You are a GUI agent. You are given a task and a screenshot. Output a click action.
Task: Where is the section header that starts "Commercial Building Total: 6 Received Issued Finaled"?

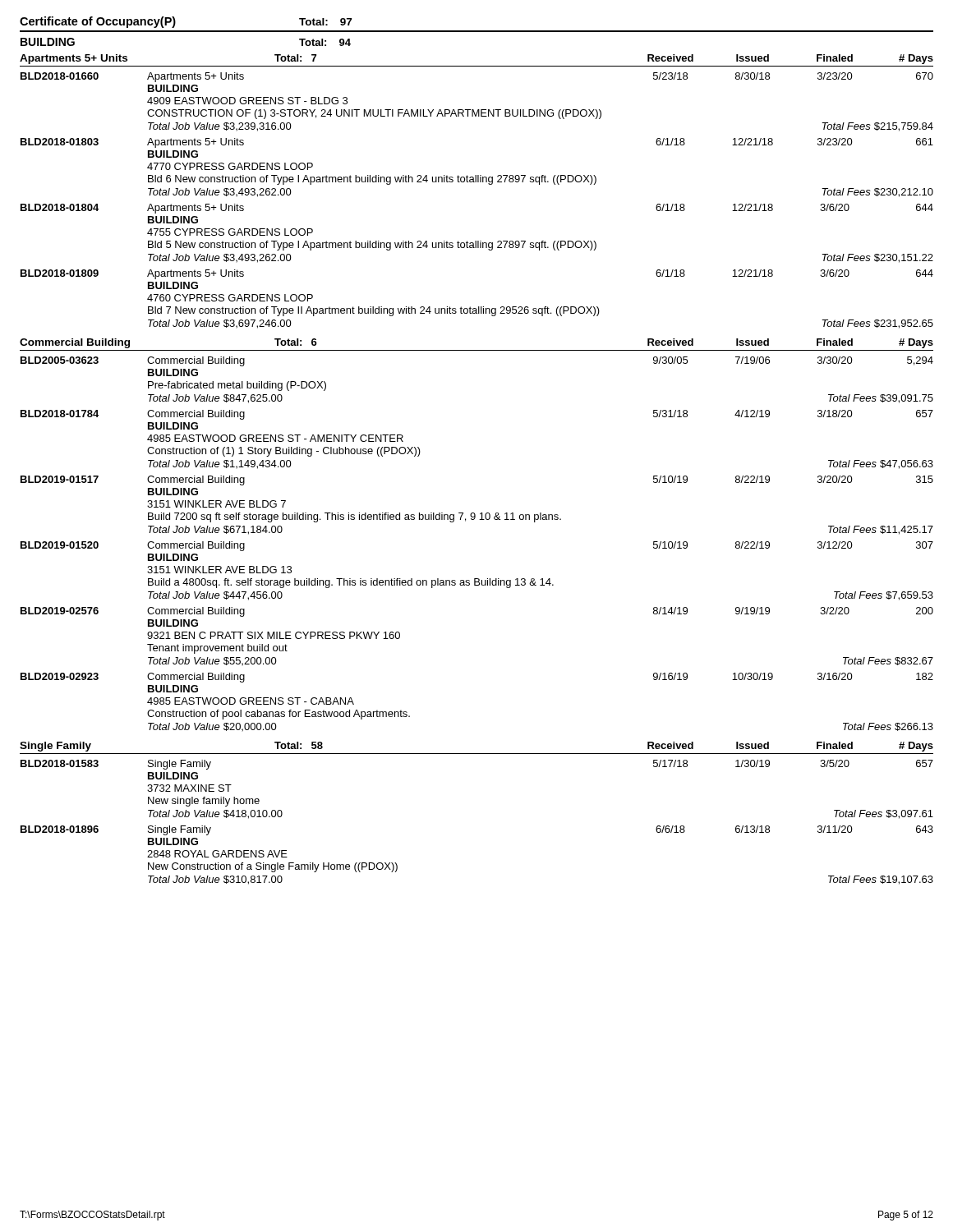pos(476,342)
